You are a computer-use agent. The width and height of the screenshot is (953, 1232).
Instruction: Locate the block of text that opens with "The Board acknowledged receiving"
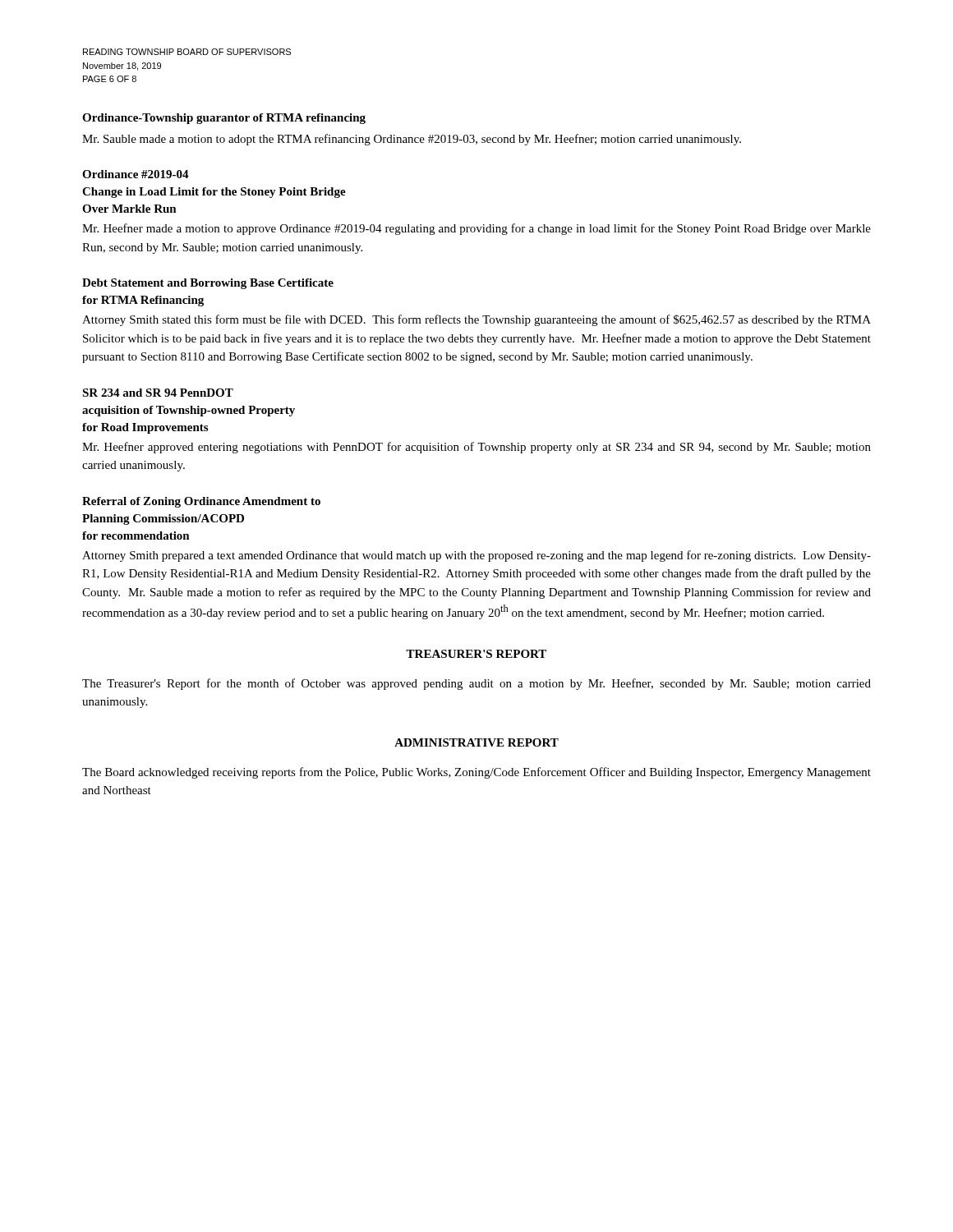[476, 781]
